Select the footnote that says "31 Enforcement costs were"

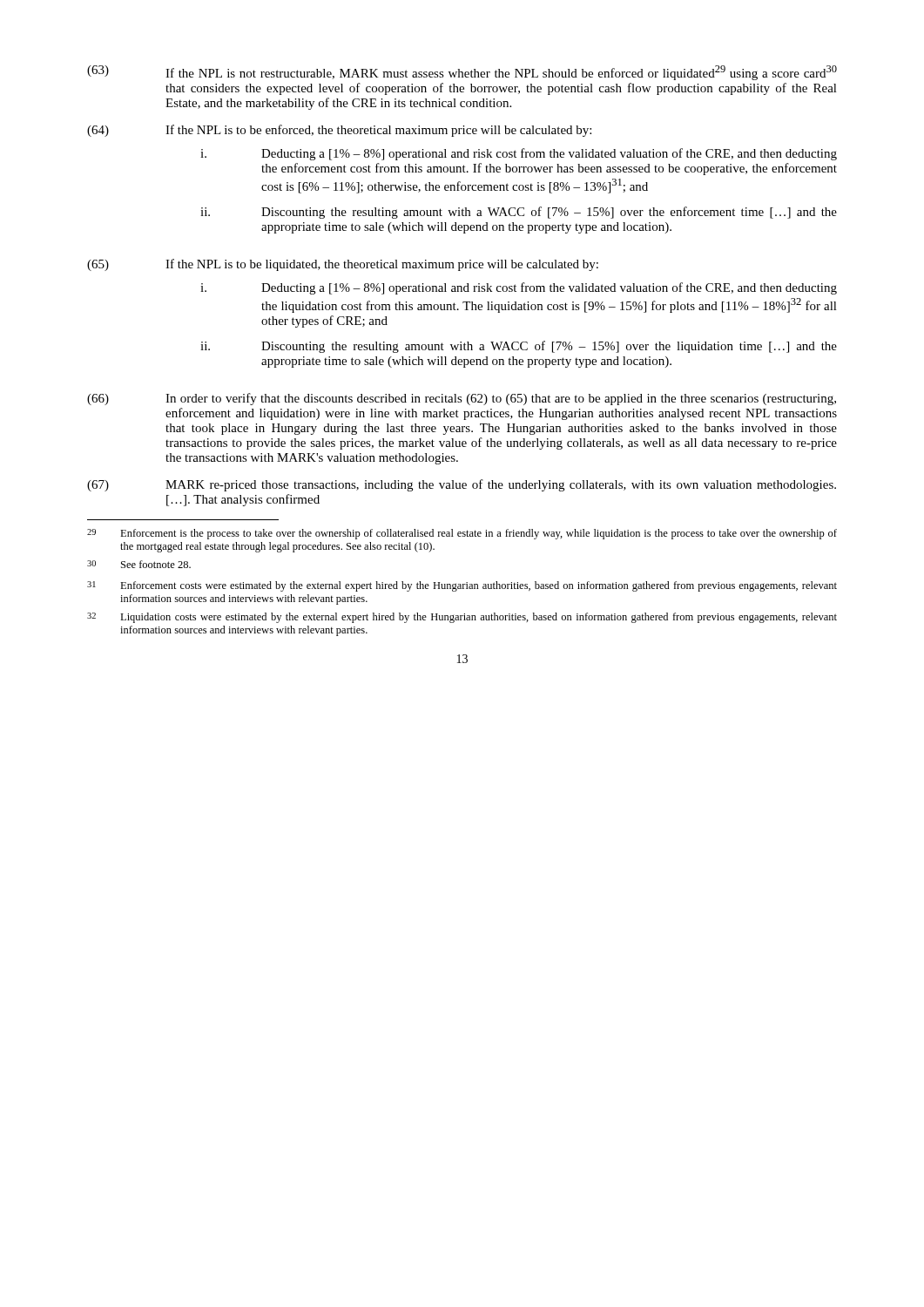[462, 593]
